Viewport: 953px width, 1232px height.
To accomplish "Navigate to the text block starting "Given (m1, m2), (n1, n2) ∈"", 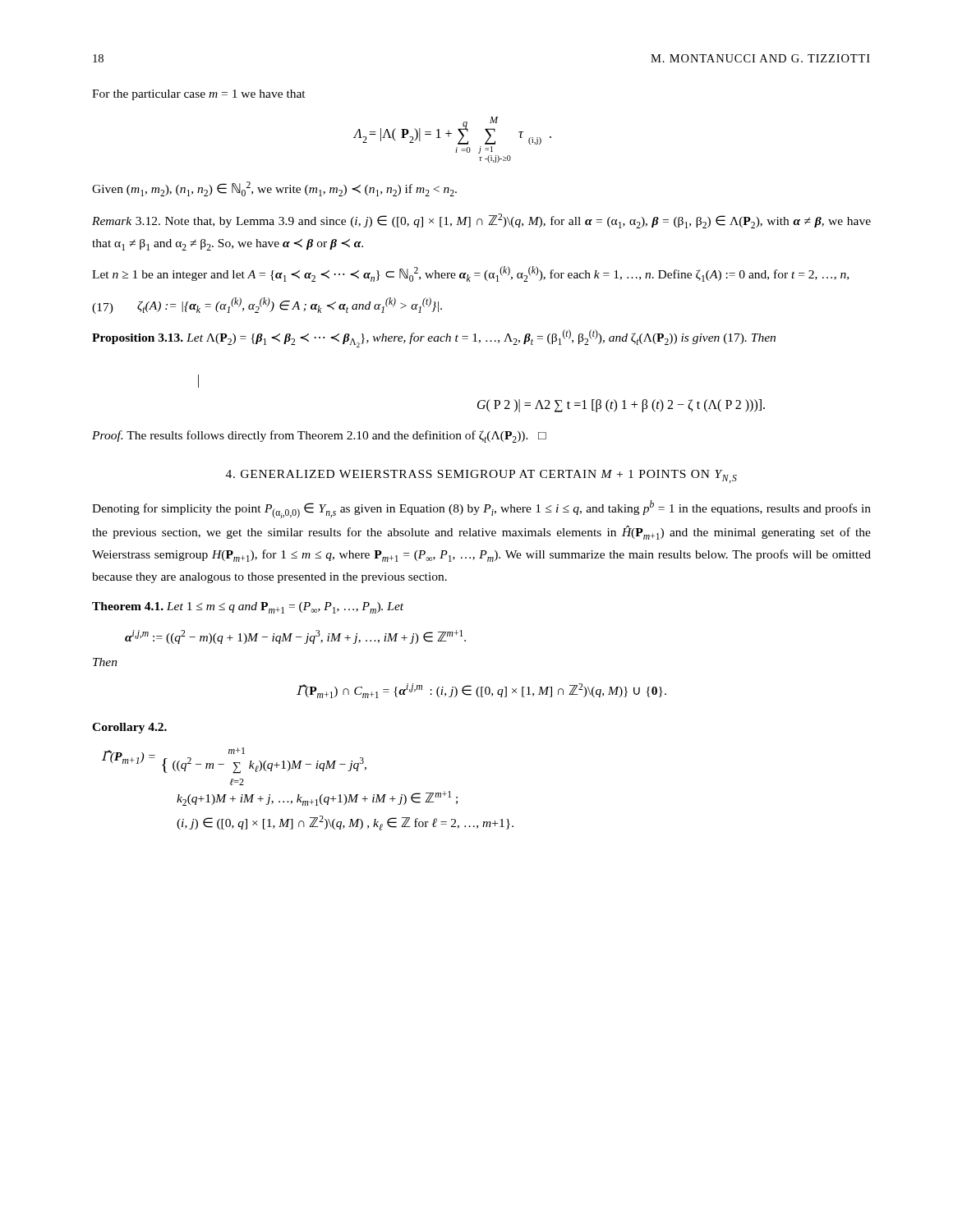I will pos(274,189).
